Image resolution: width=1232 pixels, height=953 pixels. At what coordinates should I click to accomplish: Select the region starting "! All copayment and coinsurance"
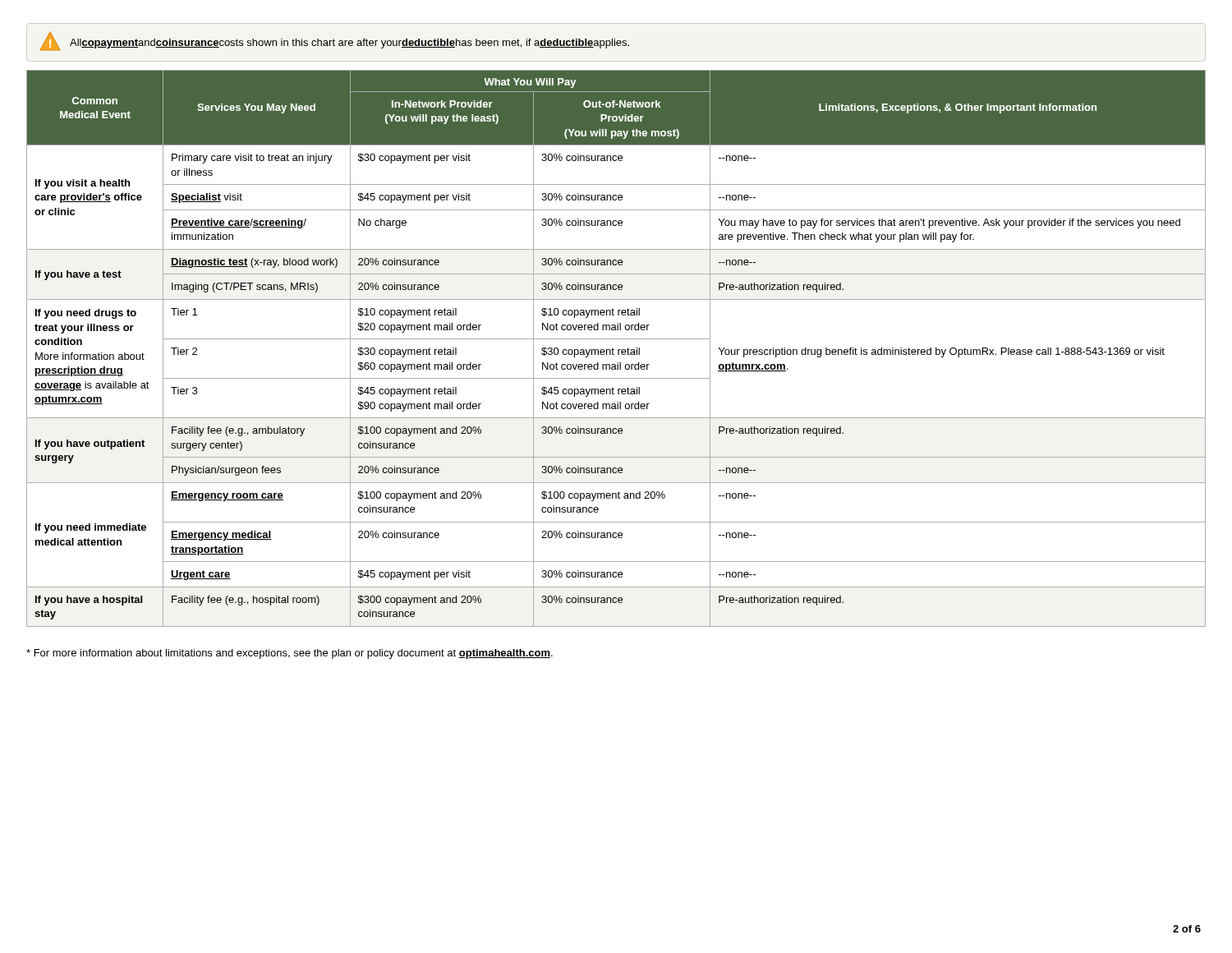tap(334, 42)
